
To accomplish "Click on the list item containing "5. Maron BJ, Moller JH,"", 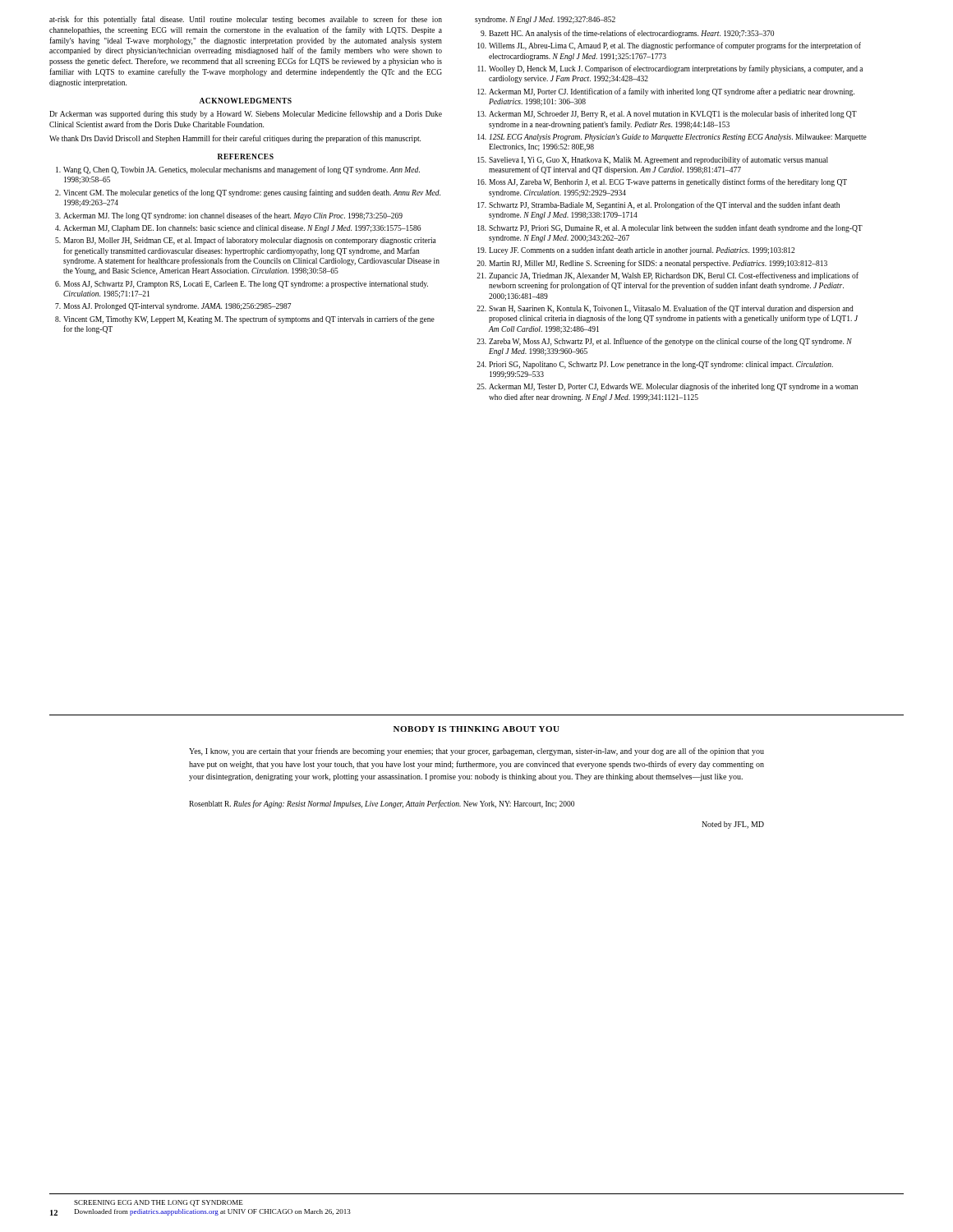I will [x=246, y=256].
